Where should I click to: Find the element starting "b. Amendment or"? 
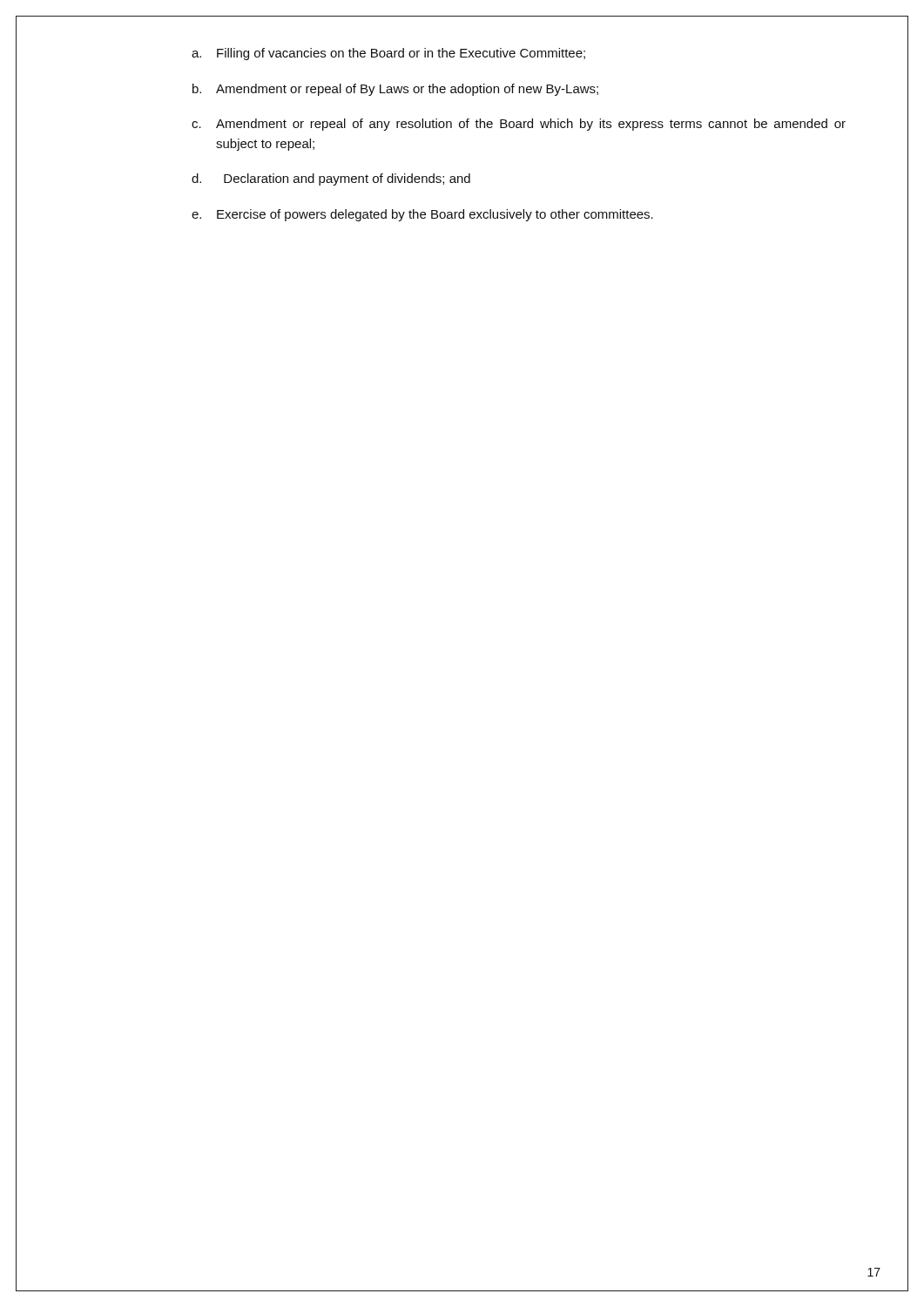pos(519,89)
